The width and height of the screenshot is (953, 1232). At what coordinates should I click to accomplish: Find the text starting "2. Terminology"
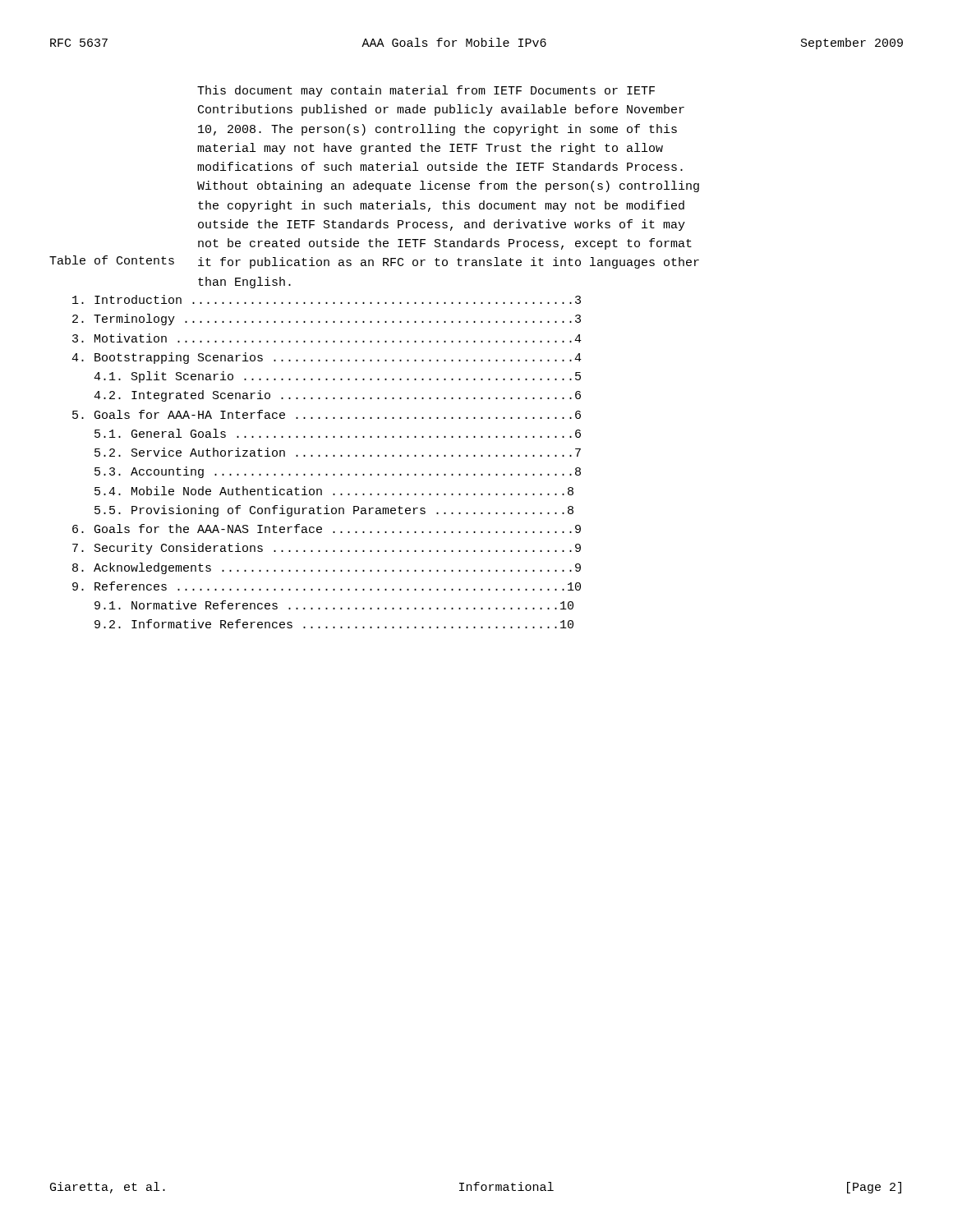coord(315,320)
